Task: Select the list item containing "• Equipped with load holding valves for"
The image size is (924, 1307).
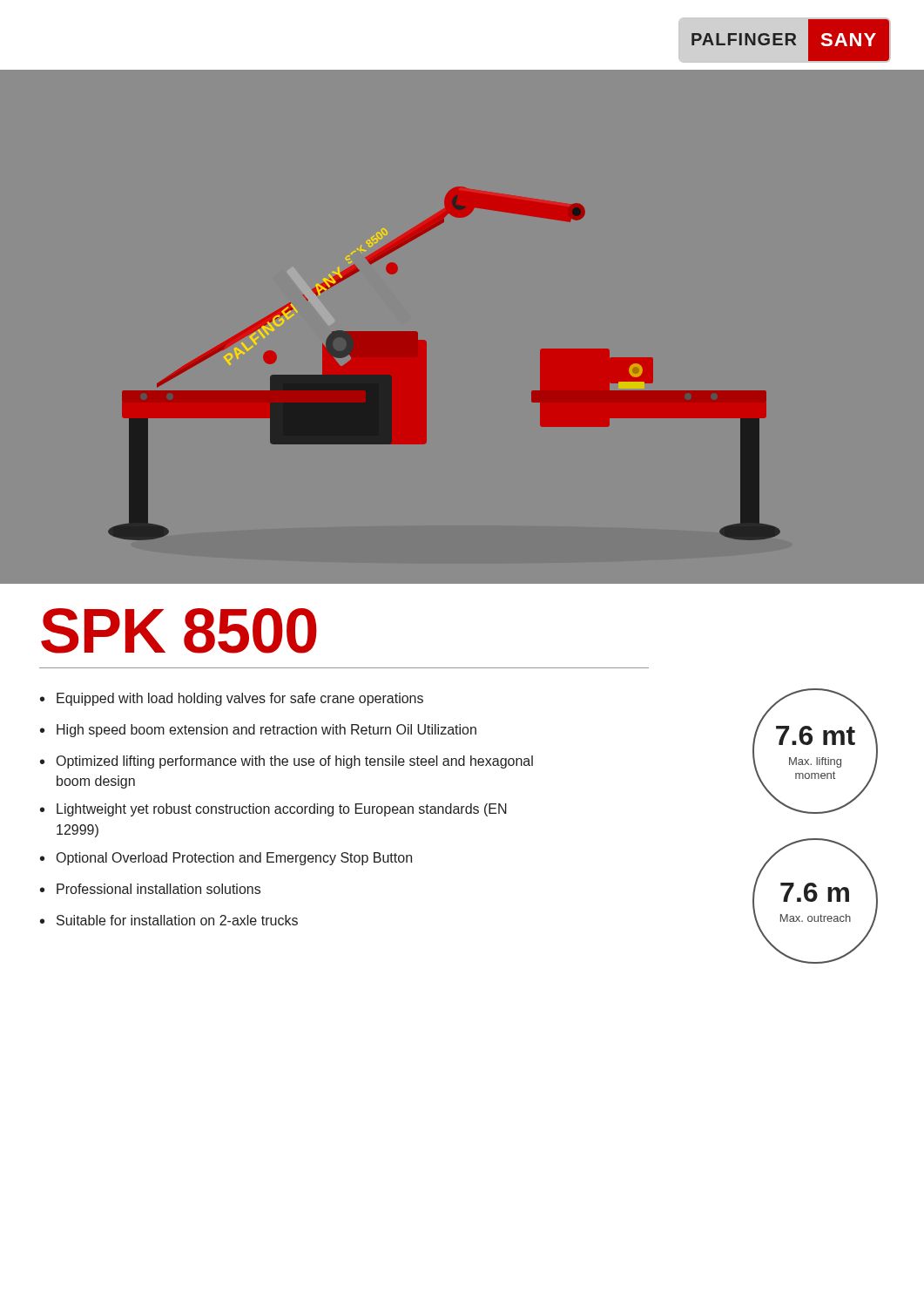Action: tap(231, 700)
